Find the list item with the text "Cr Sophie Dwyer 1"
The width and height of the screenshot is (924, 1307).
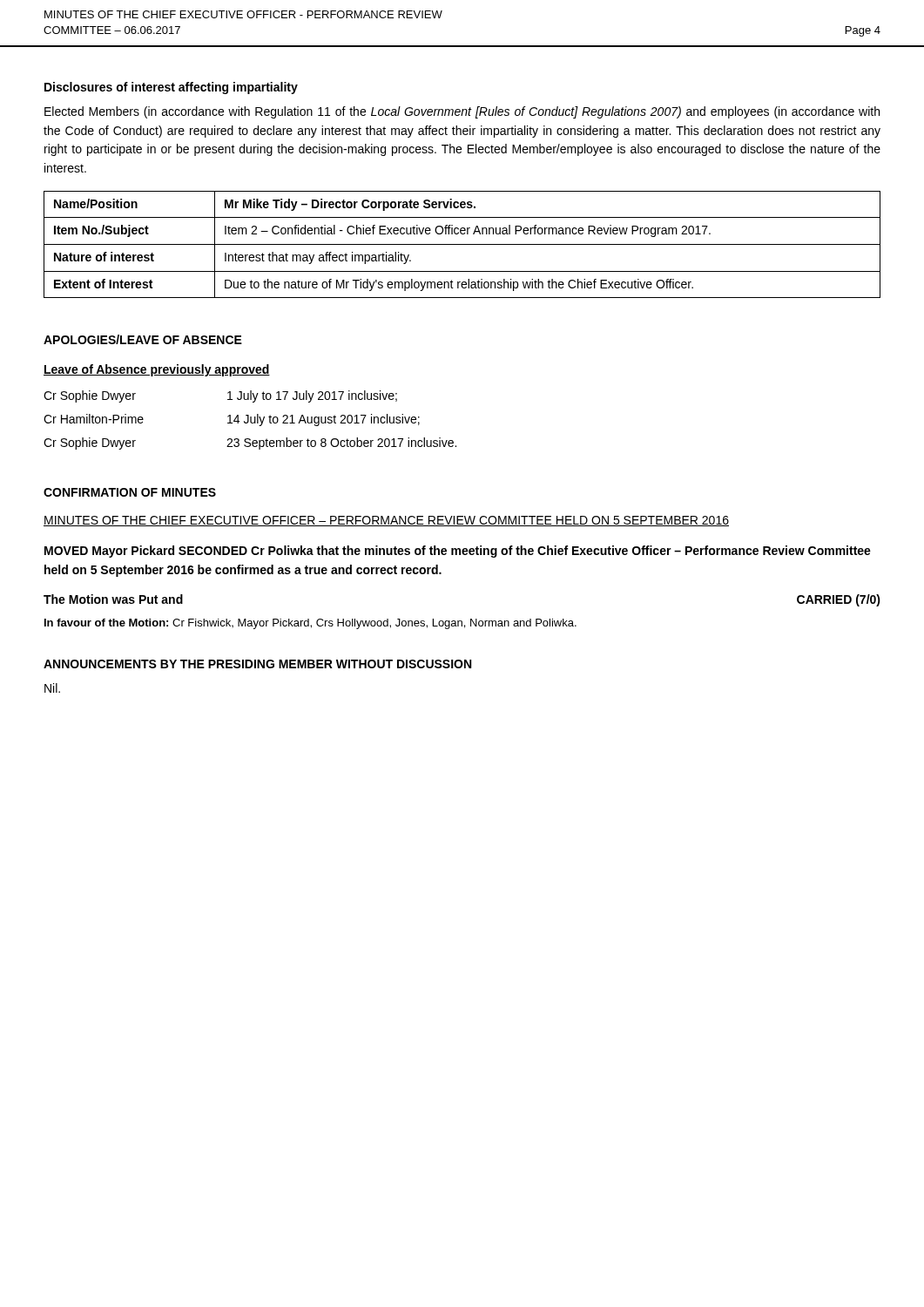[89, 396]
